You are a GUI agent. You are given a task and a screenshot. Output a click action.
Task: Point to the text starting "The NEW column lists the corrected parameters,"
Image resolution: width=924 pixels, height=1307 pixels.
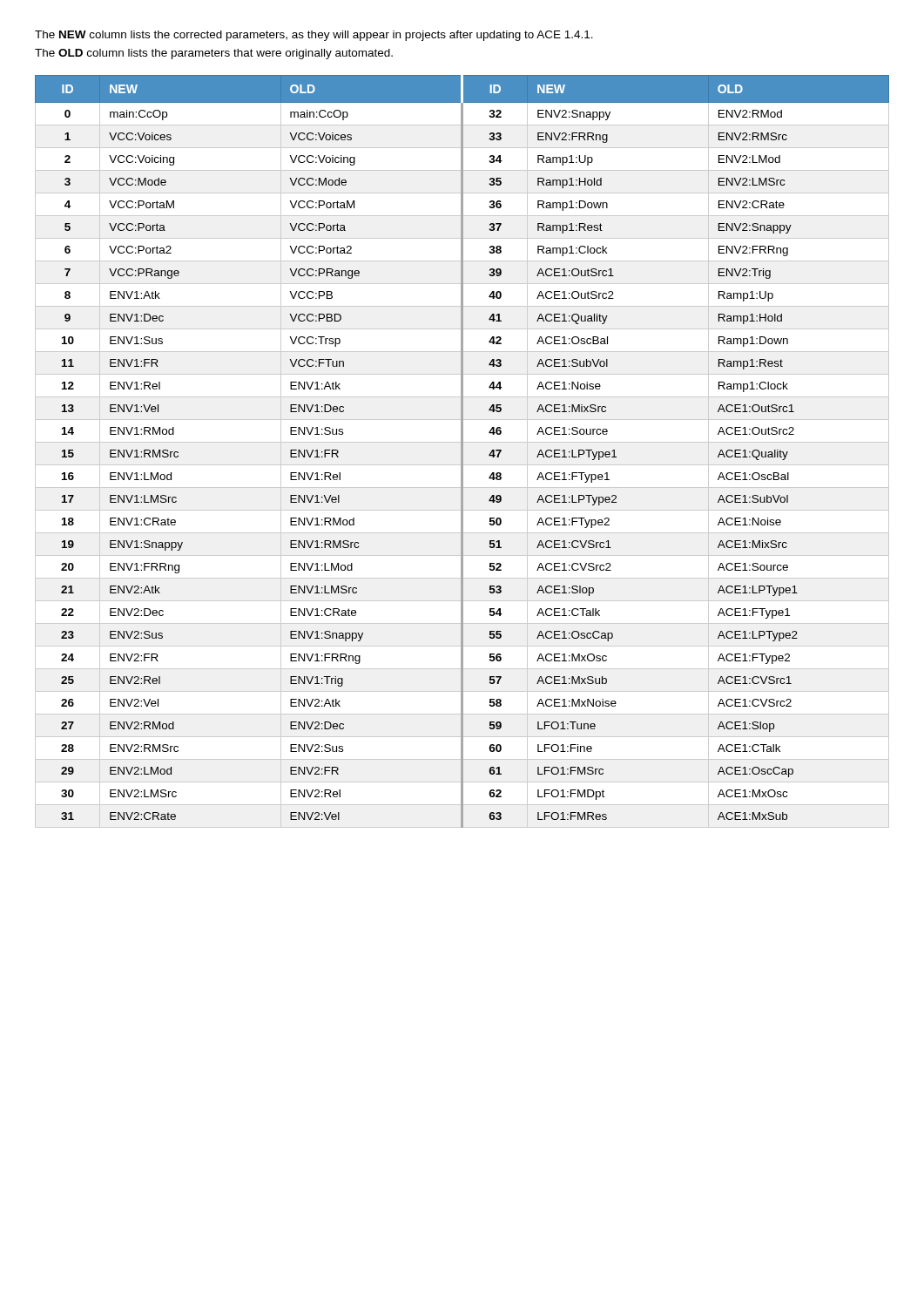(314, 44)
